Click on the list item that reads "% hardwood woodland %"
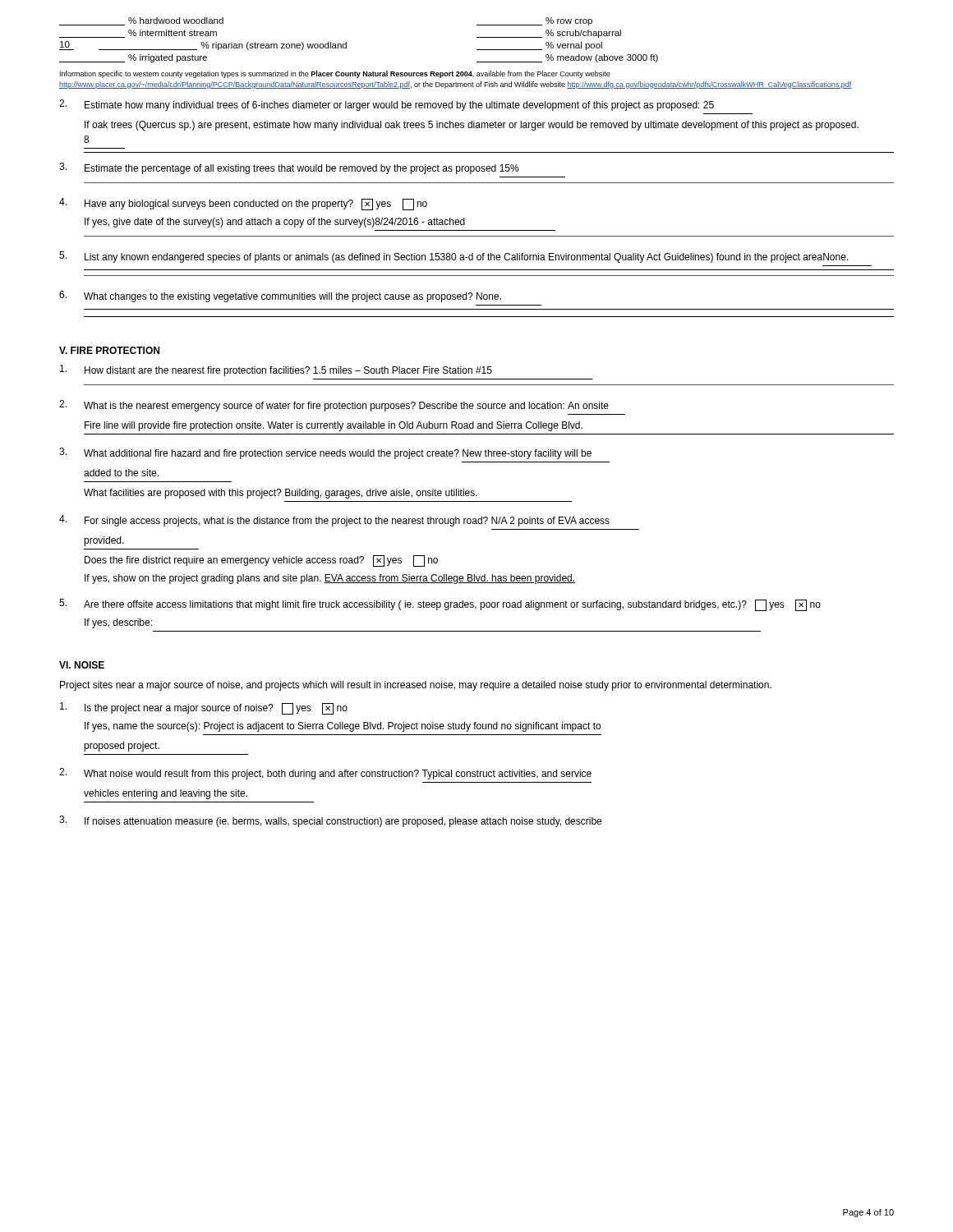The height and width of the screenshot is (1232, 953). coord(476,39)
